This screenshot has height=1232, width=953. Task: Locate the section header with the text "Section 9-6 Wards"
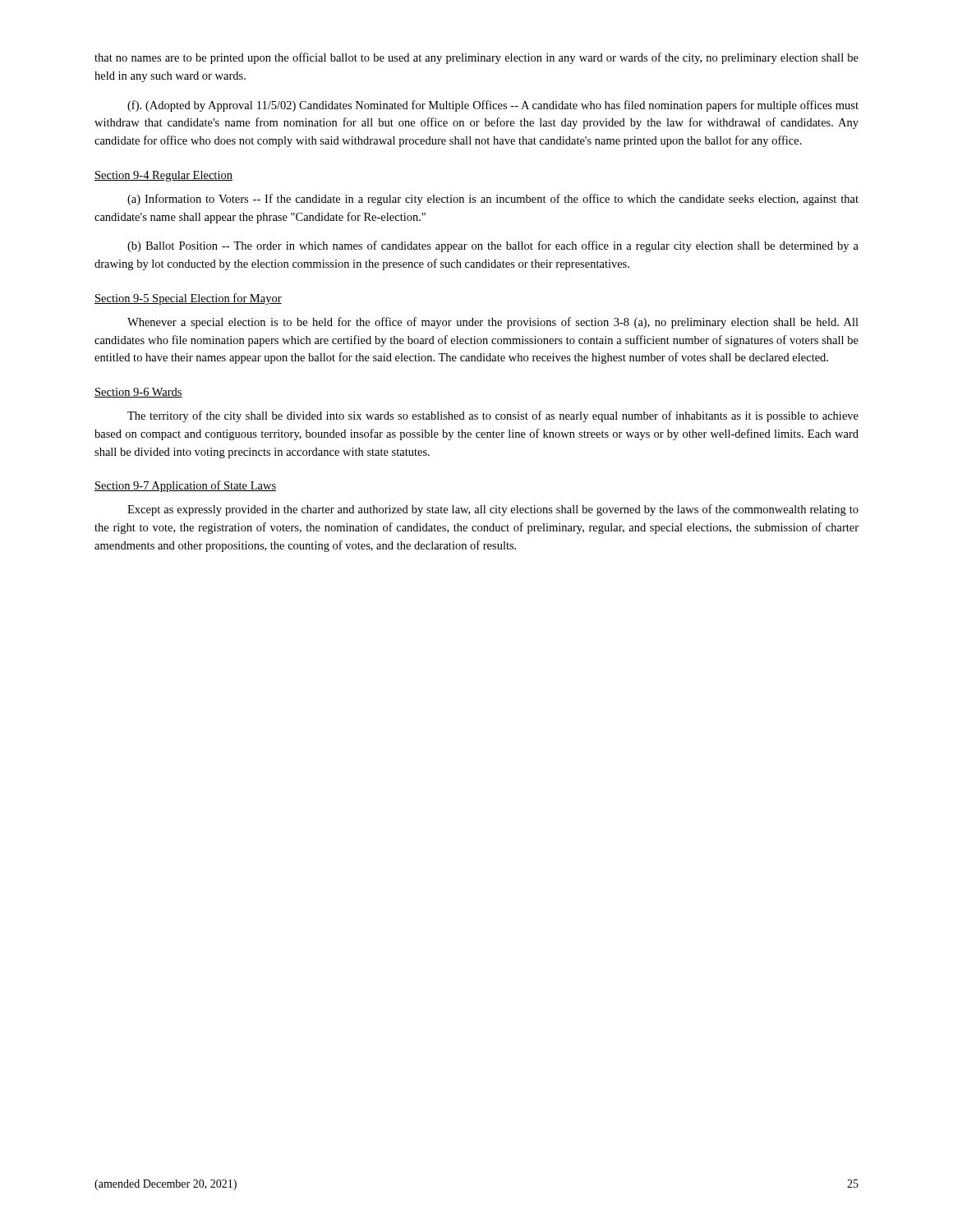pyautogui.click(x=138, y=392)
